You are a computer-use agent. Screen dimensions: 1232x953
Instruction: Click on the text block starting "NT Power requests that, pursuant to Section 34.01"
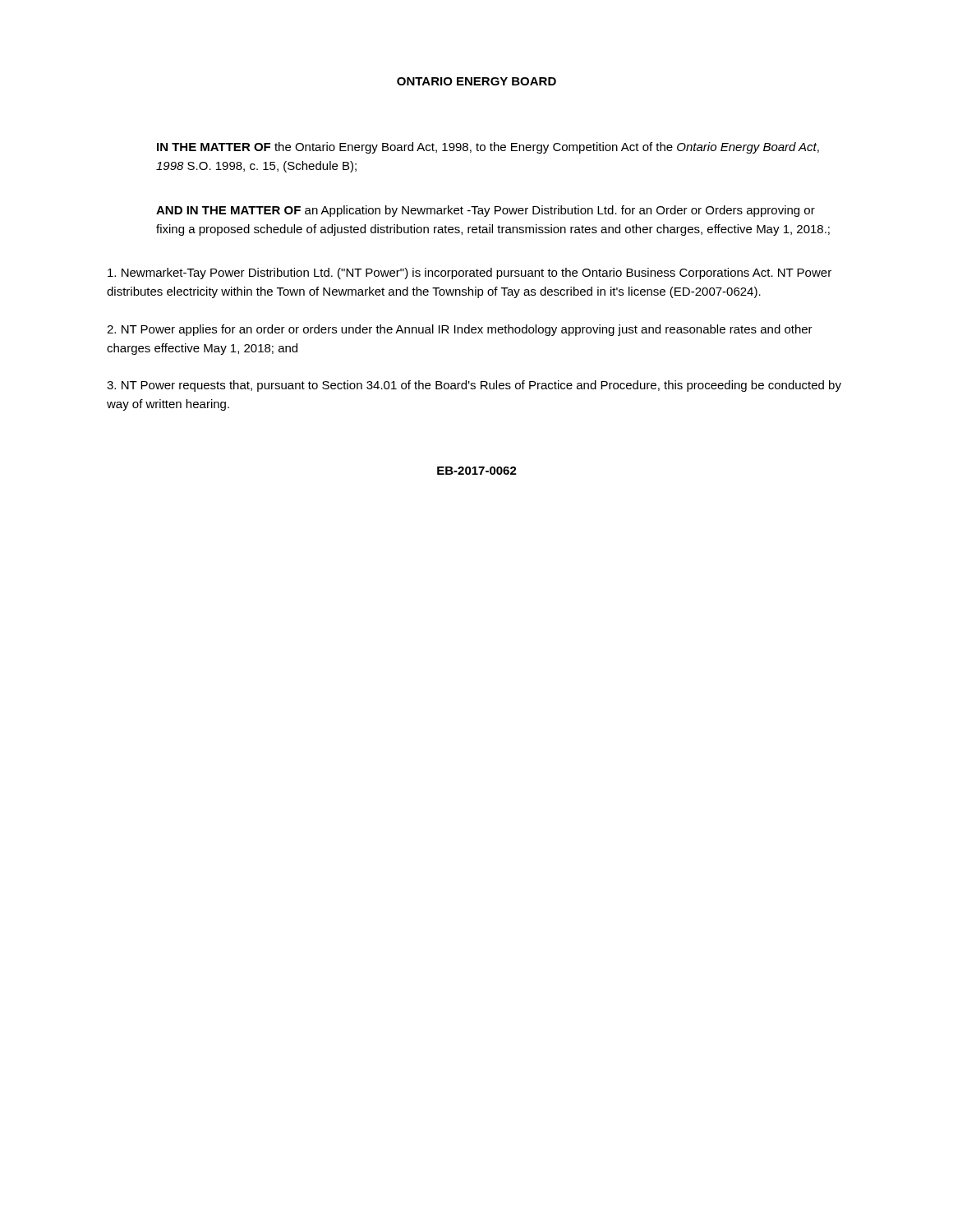click(474, 394)
